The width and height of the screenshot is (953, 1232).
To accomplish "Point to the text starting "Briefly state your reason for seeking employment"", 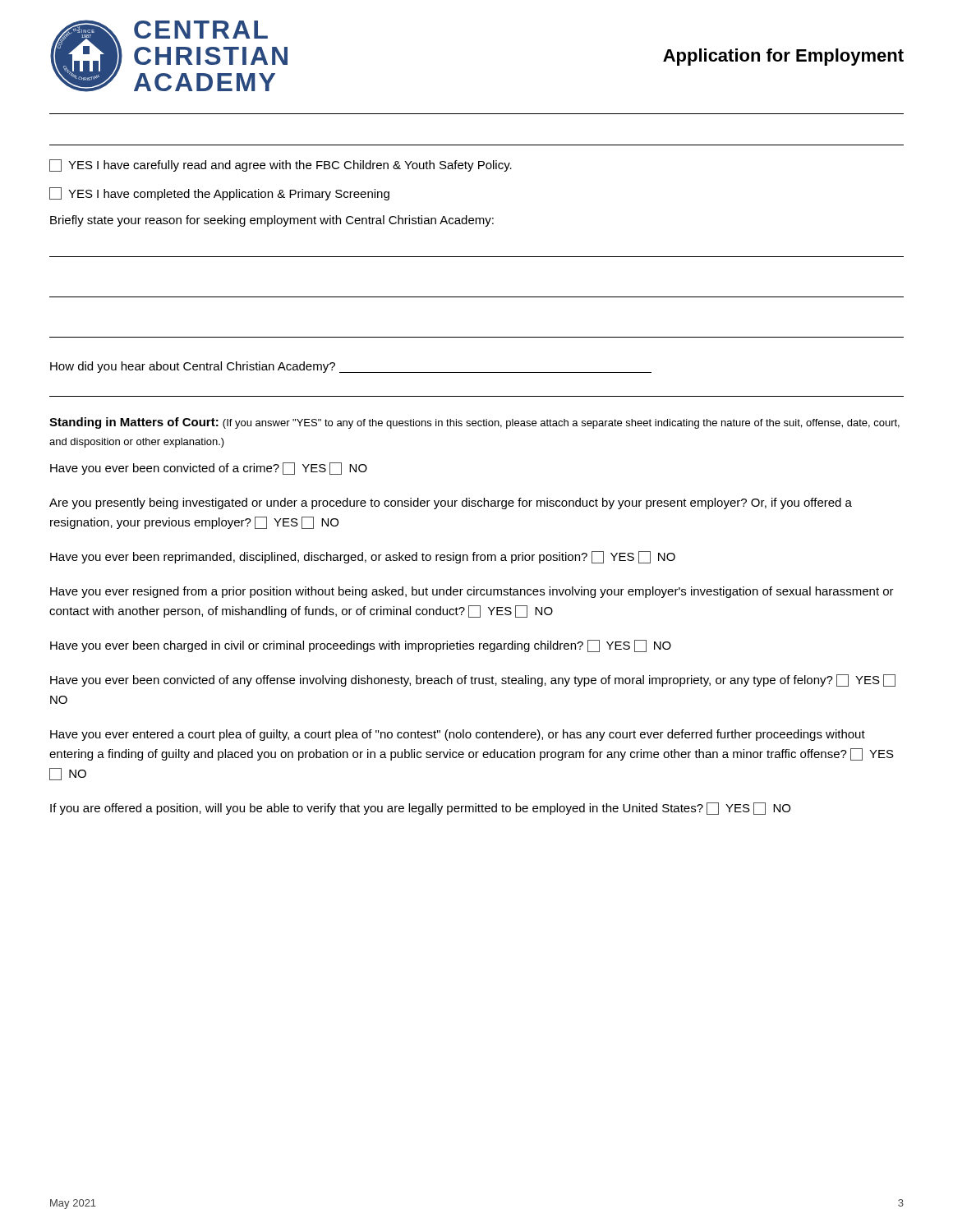I will [x=272, y=220].
